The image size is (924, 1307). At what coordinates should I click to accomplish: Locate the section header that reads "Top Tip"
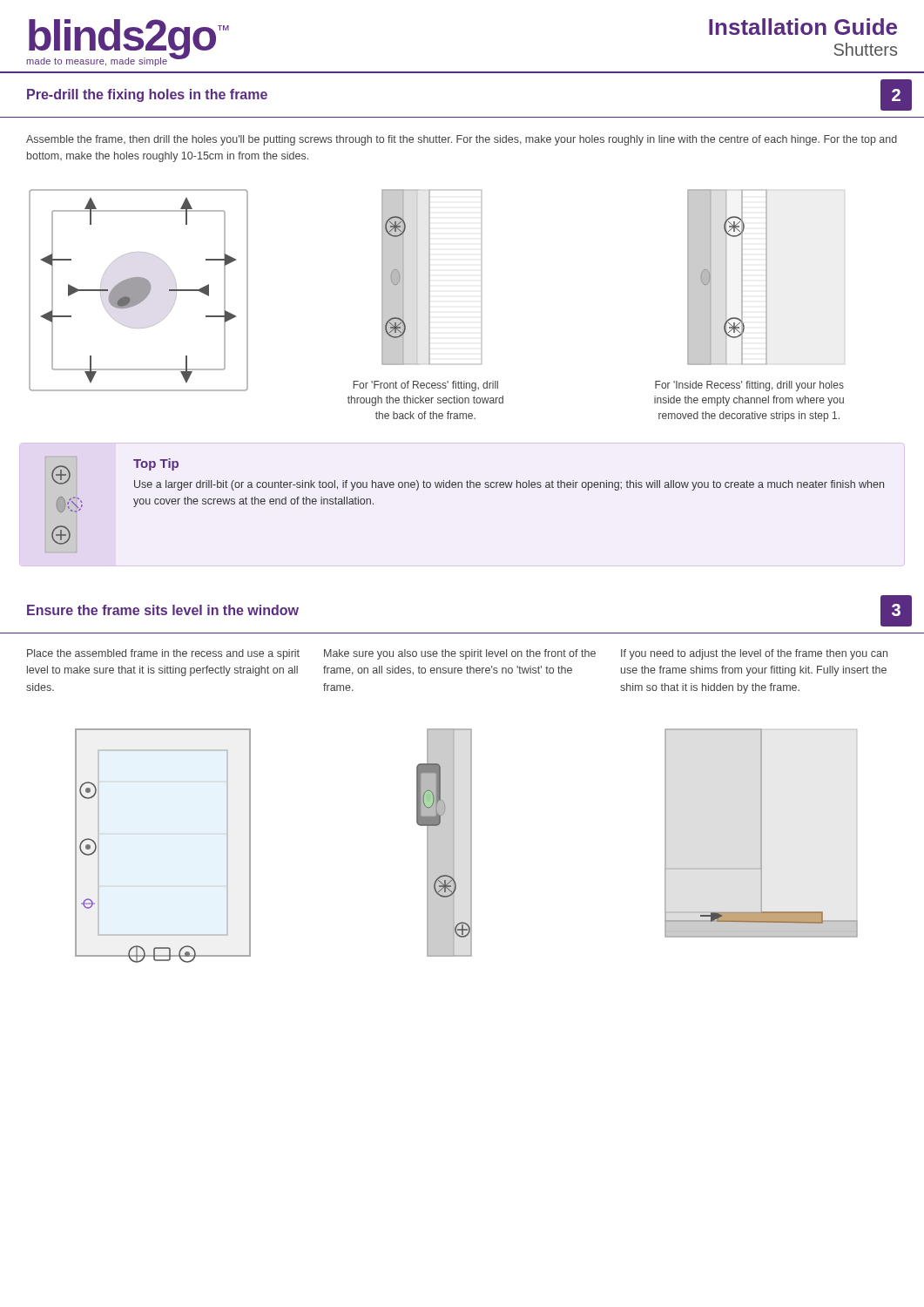pos(156,463)
